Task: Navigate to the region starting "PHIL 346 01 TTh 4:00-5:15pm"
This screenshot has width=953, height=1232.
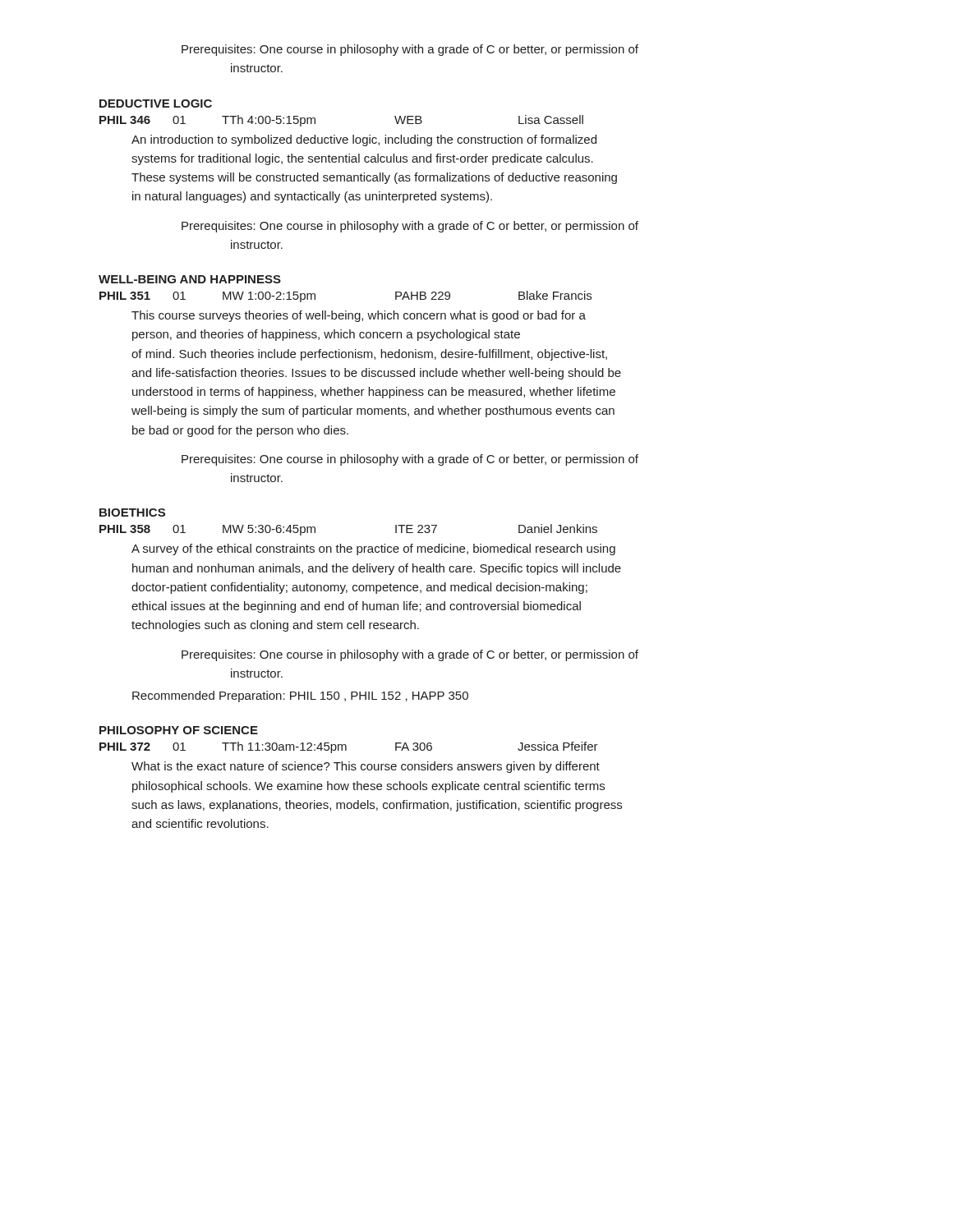Action: (121, 120)
